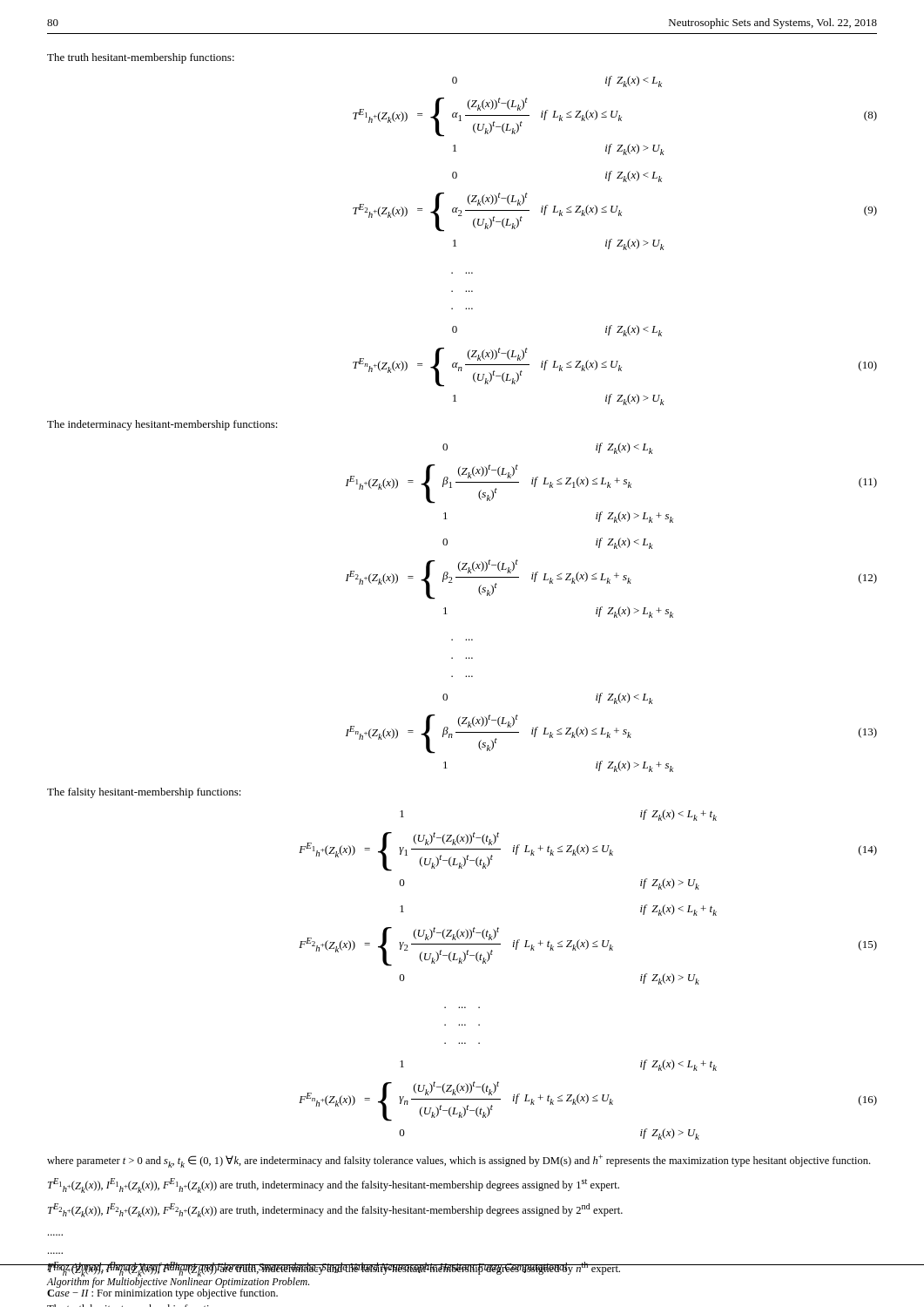924x1307 pixels.
Task: Locate the formula that opens with "FEnh+(Zk(x)) = { 1 if"
Action: pyautogui.click(x=542, y=1099)
